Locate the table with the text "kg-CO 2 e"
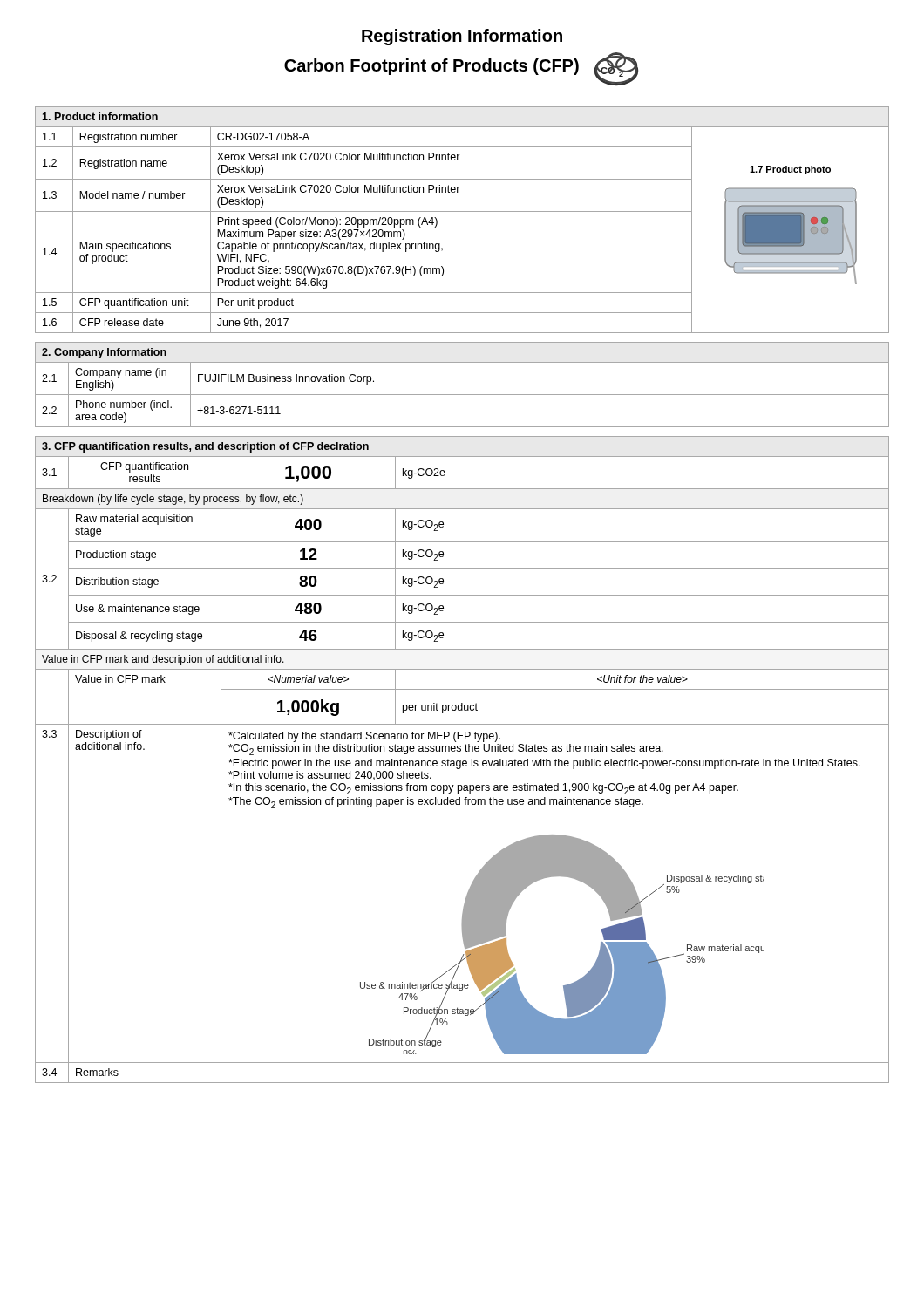Image resolution: width=924 pixels, height=1308 pixels. [462, 759]
